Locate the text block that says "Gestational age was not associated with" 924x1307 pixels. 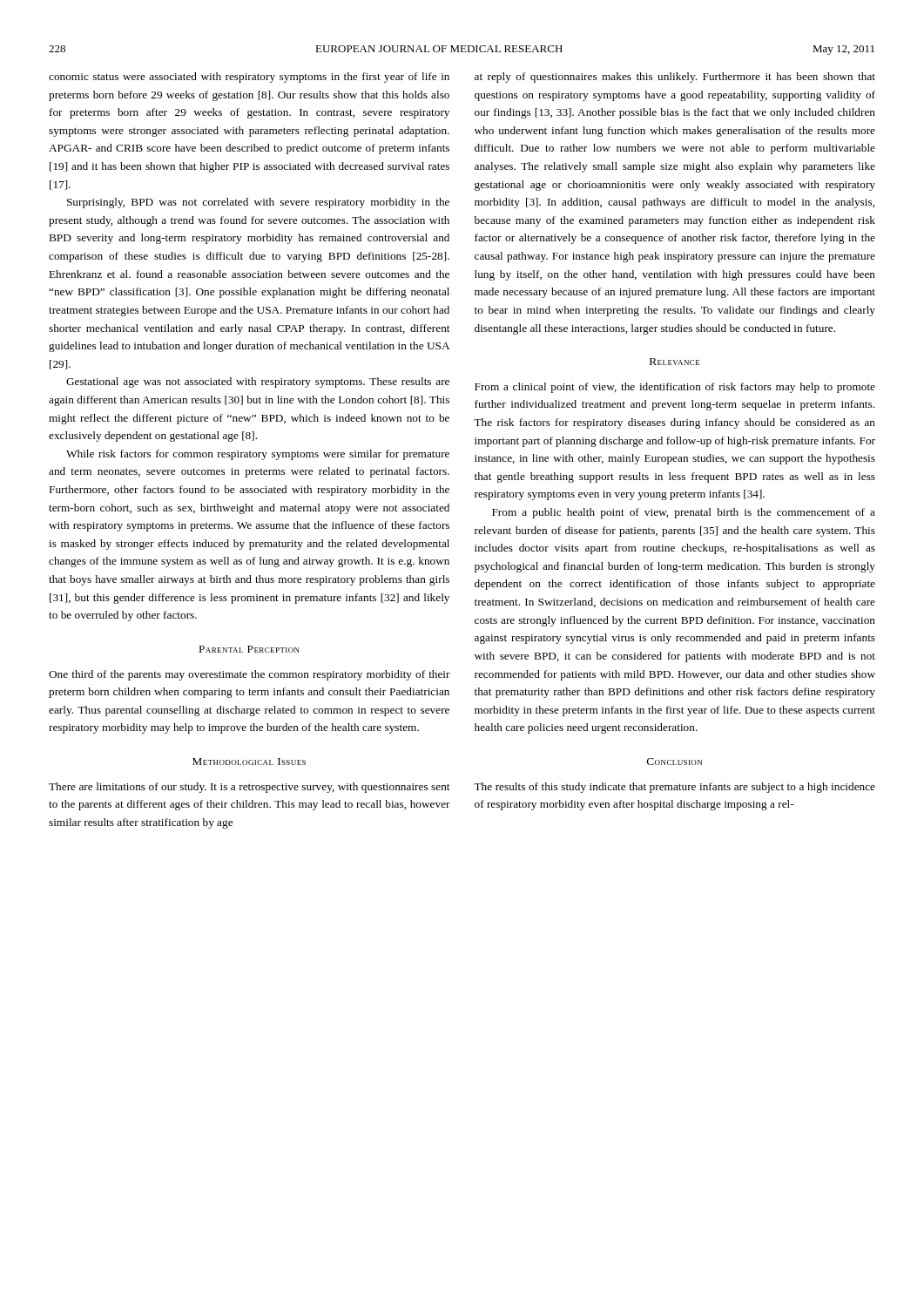(x=249, y=409)
